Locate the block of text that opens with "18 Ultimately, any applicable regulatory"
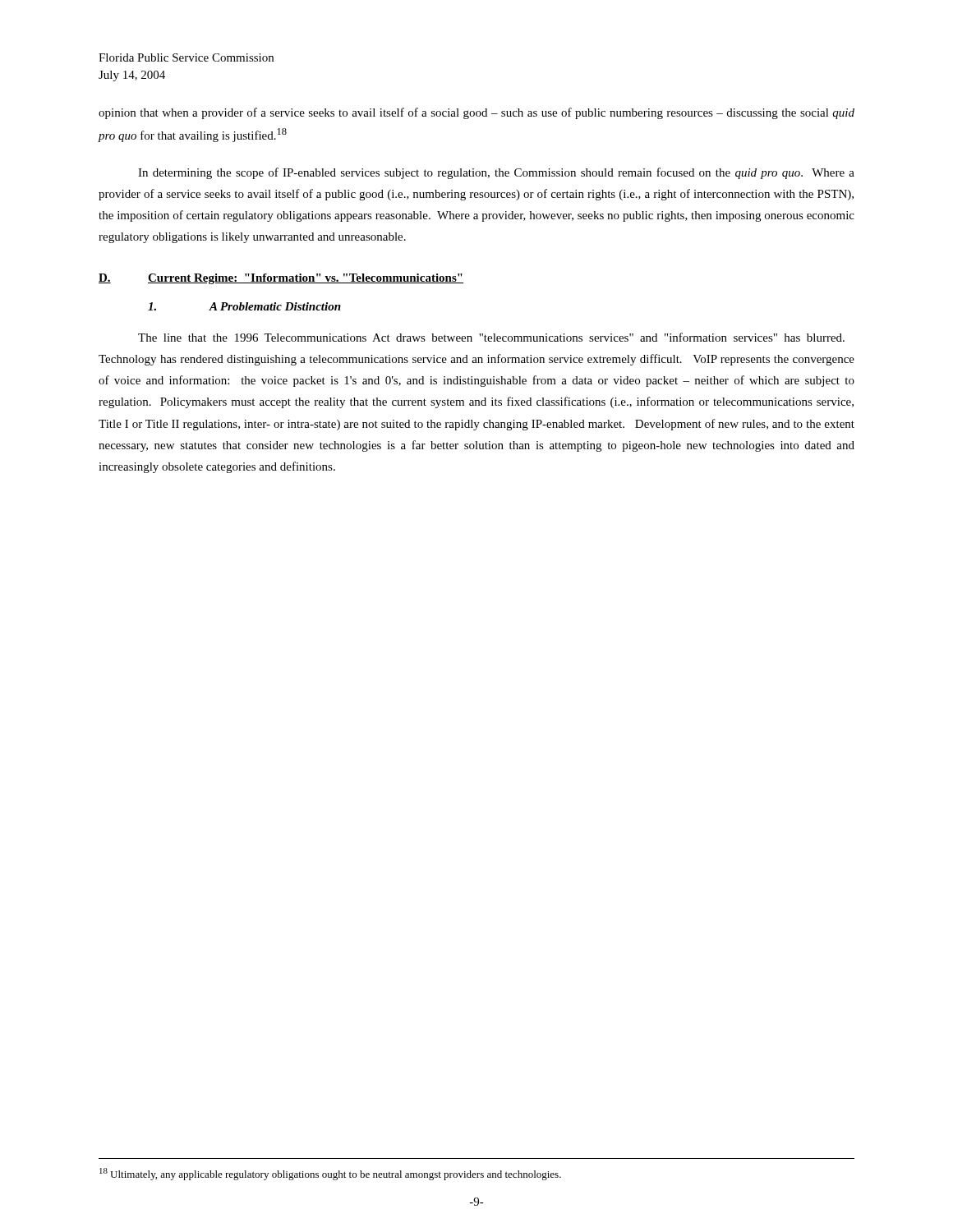Viewport: 953px width, 1232px height. [x=330, y=1173]
